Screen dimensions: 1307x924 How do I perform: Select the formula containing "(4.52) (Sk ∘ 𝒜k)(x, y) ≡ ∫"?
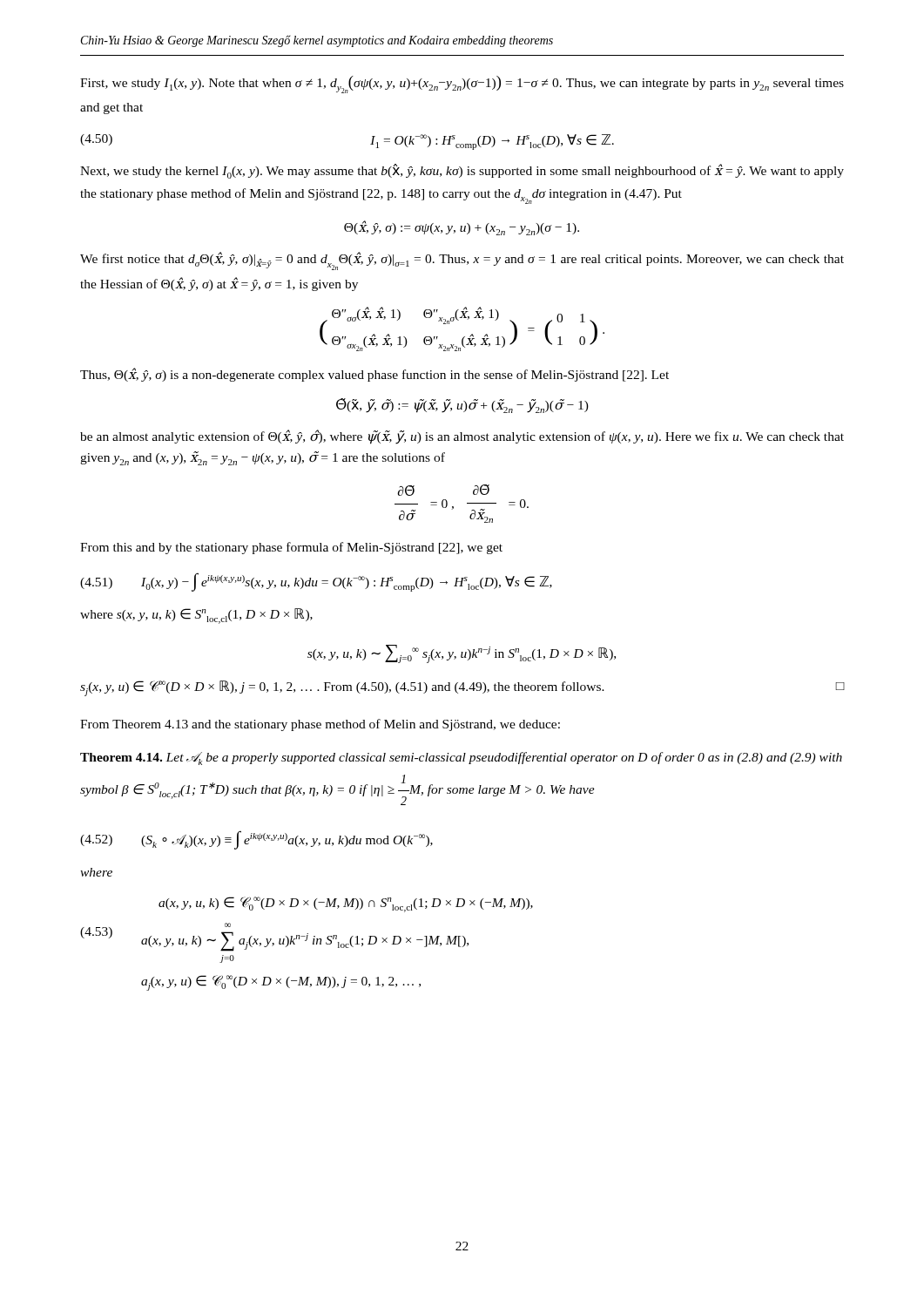[256, 840]
